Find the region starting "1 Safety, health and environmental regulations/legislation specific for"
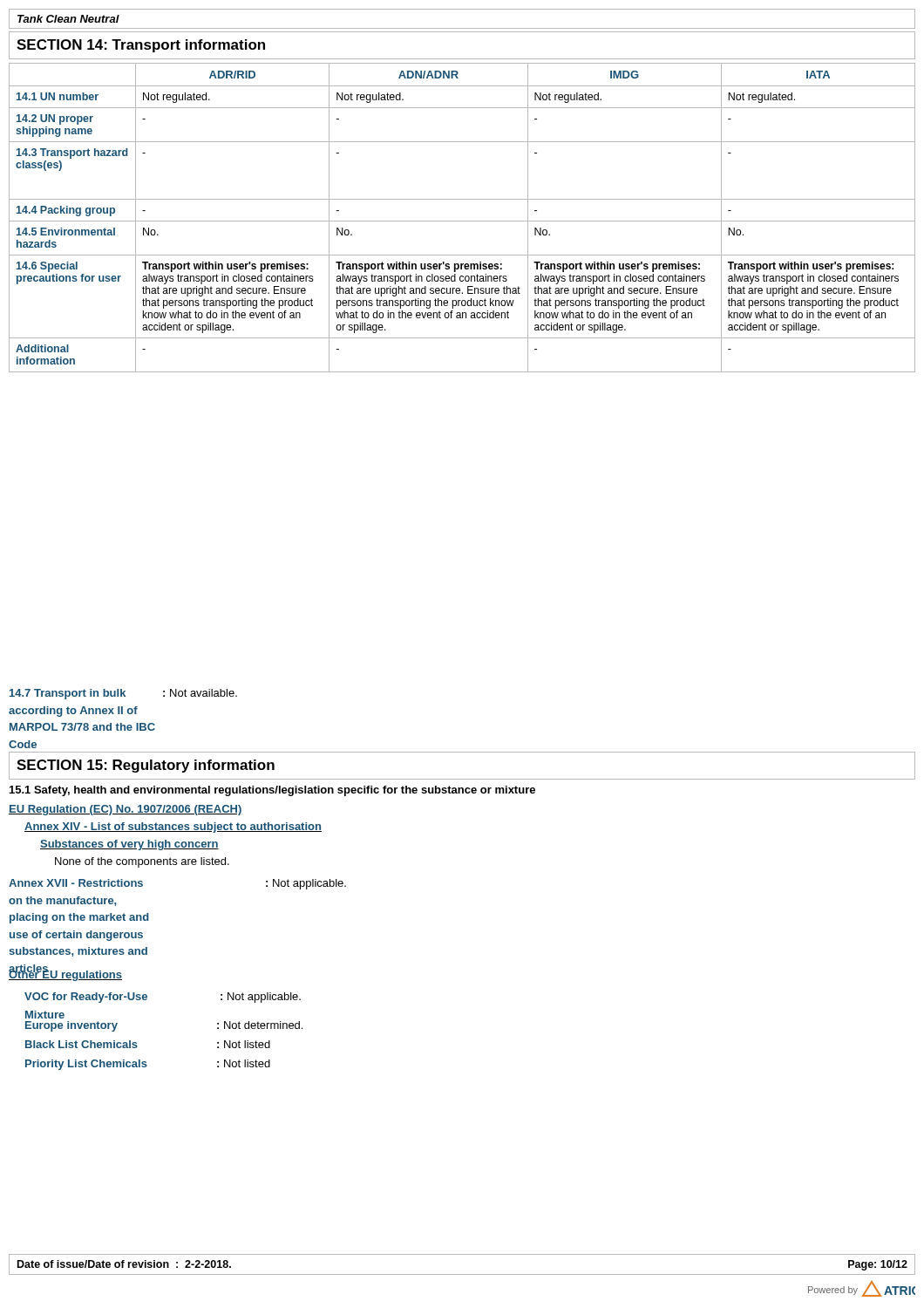 coord(272,790)
